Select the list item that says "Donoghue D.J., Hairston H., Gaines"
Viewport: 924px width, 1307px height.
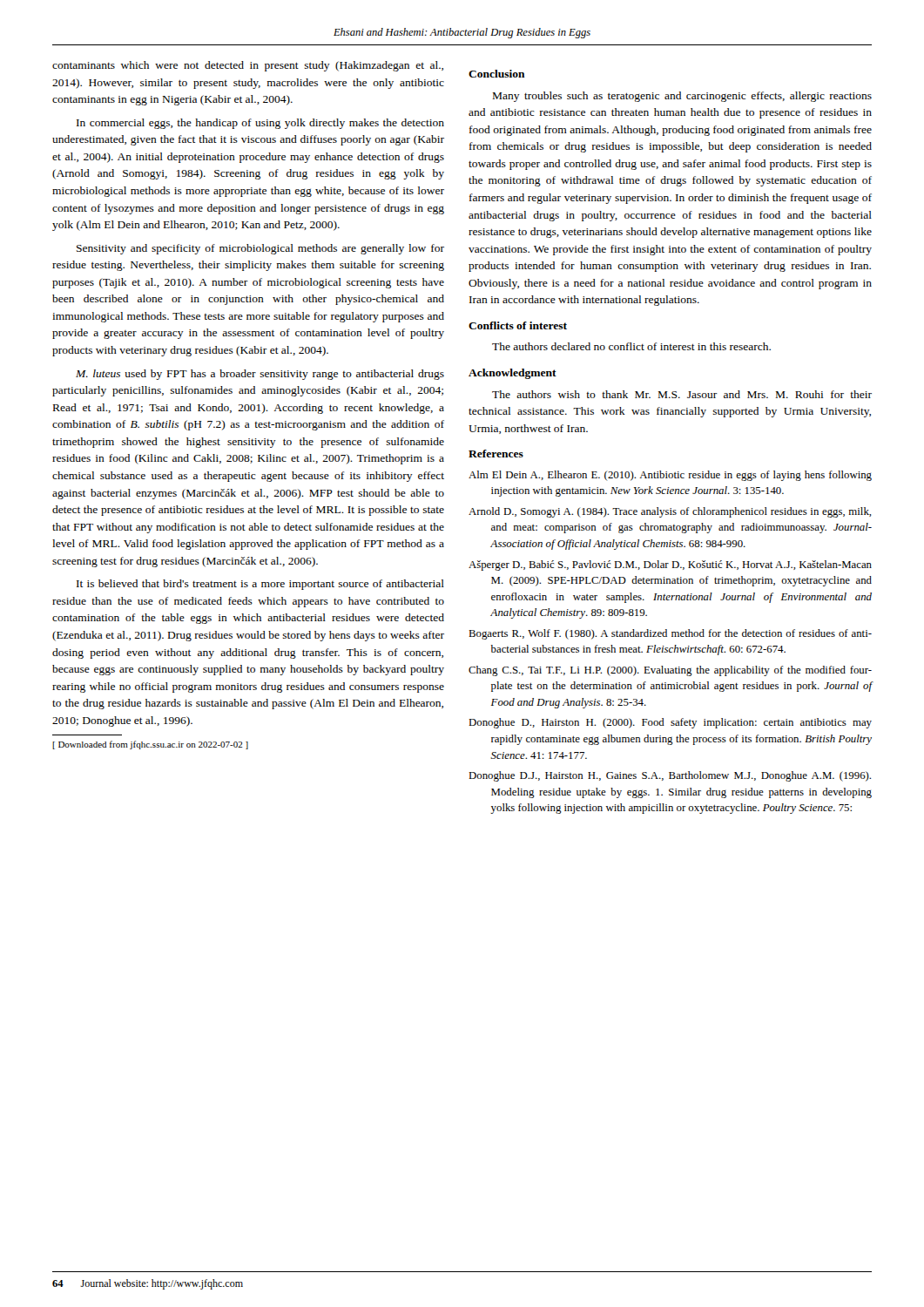(670, 792)
